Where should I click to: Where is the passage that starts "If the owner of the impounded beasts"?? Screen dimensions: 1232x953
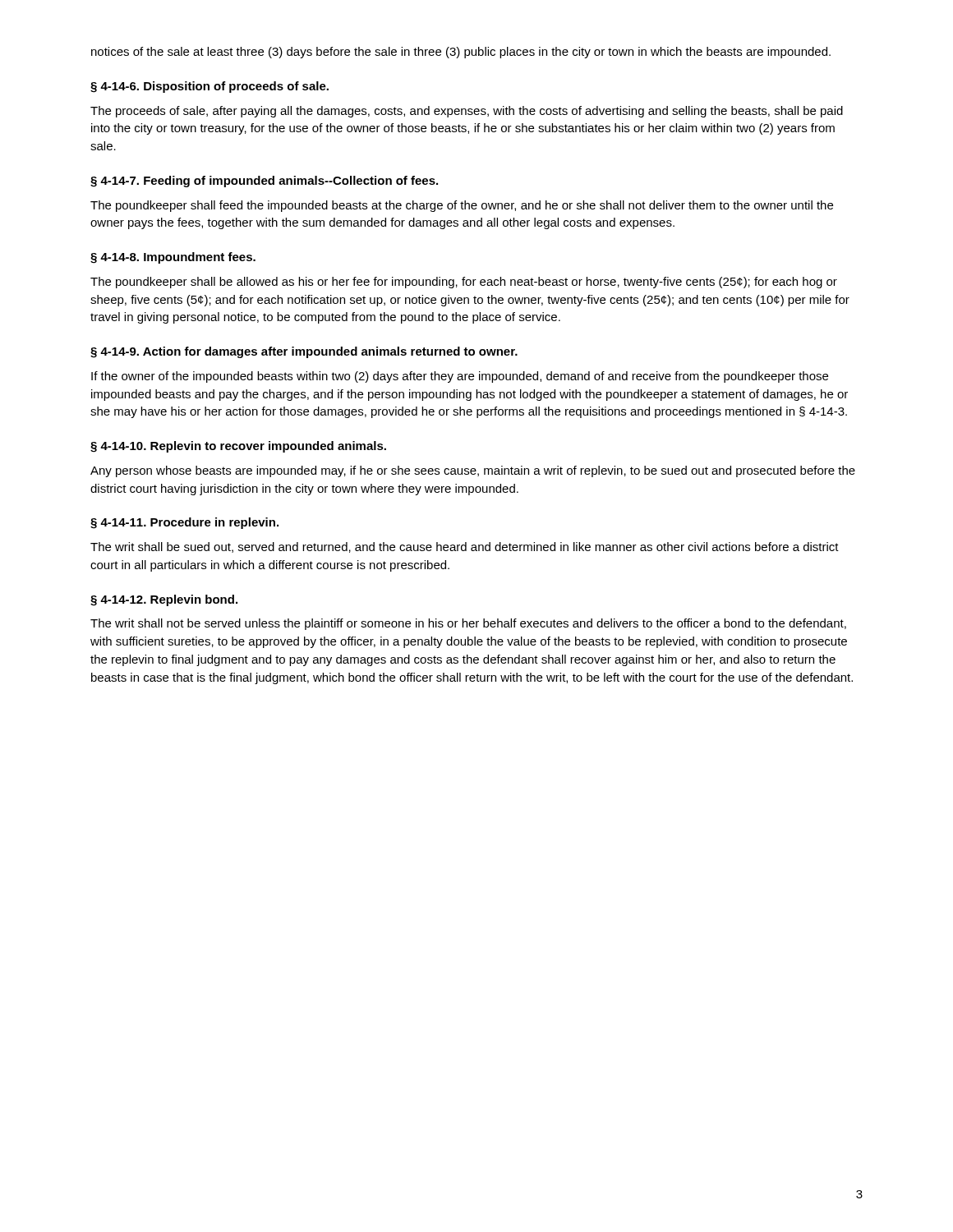pyautogui.click(x=469, y=393)
